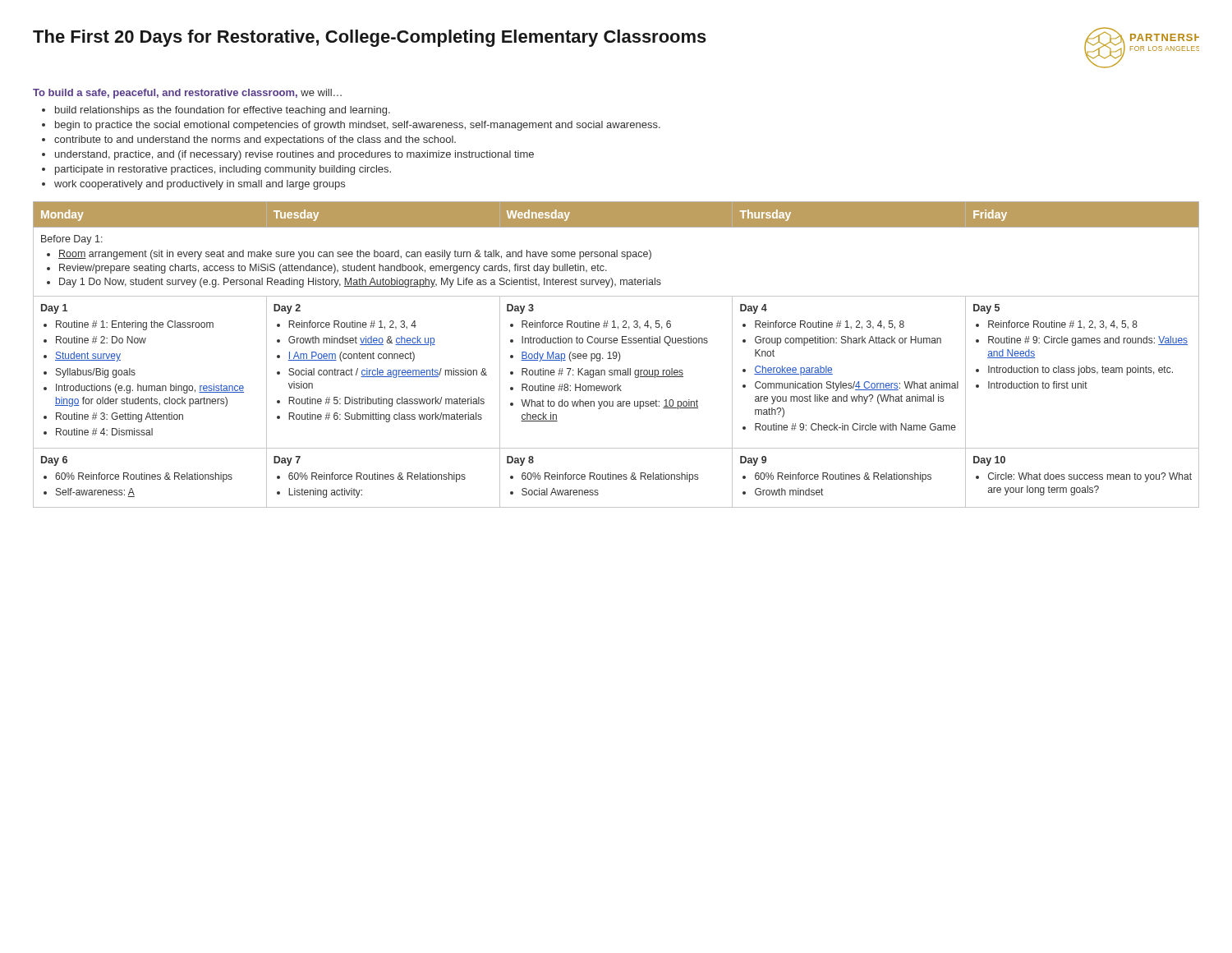
Task: Find the title containing "The First 20 Days"
Action: tap(370, 37)
